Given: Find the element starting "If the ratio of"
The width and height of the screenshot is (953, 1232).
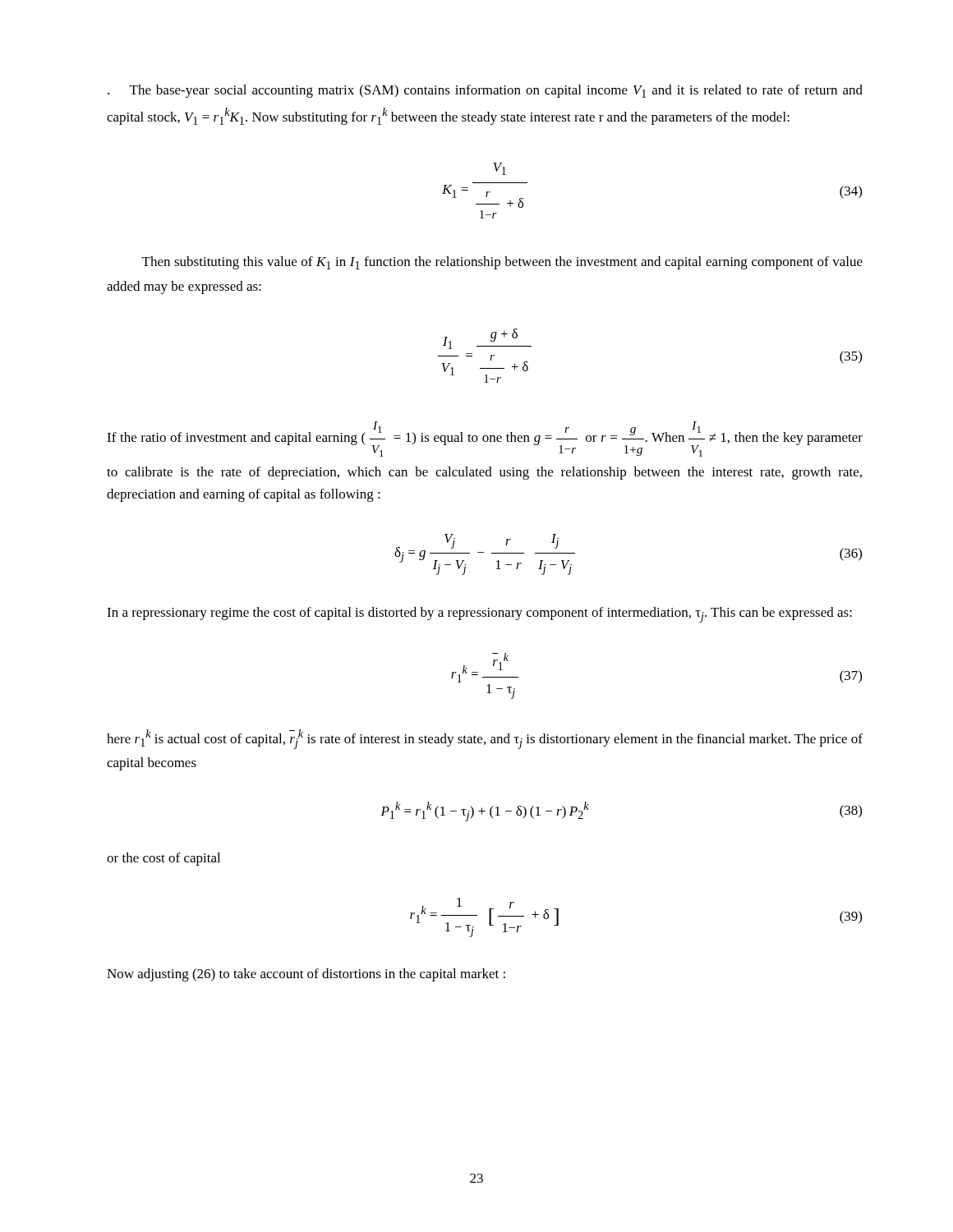Looking at the screenshot, I should (485, 460).
